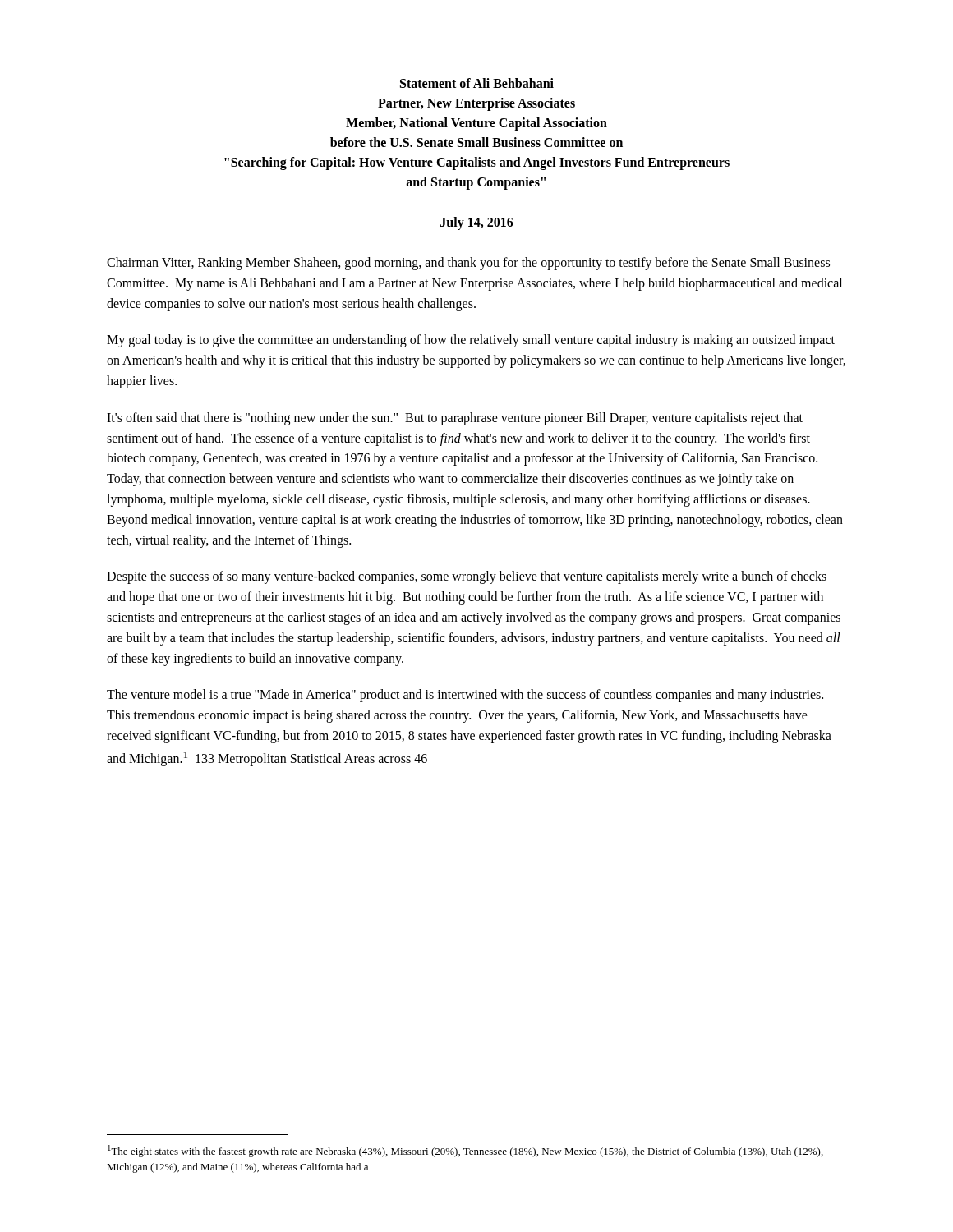Click on the footnote that reads "1The eight states with the fastest growth"
This screenshot has width=953, height=1232.
pos(465,1158)
